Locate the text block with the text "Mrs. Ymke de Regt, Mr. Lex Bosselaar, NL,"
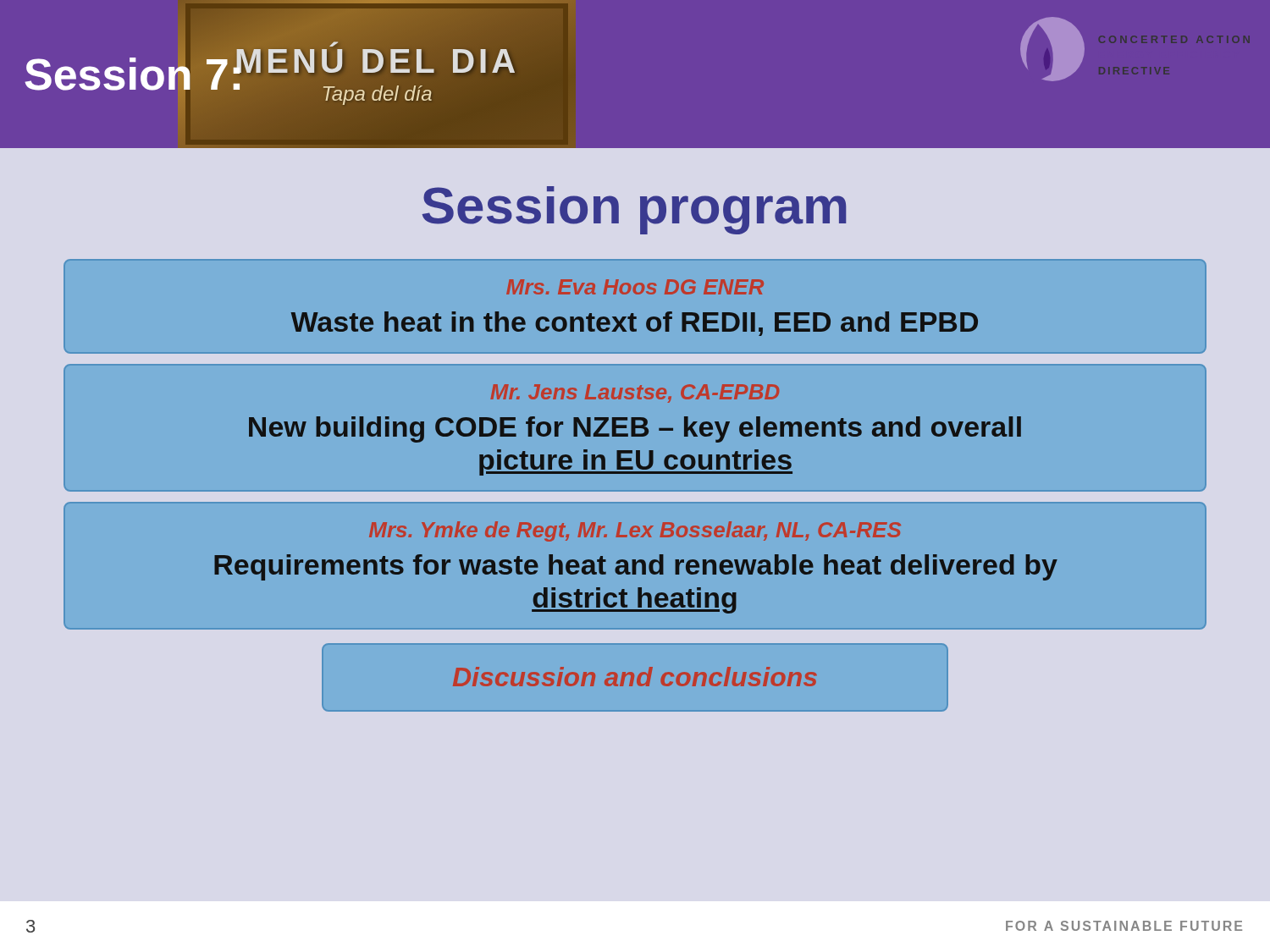 635,566
